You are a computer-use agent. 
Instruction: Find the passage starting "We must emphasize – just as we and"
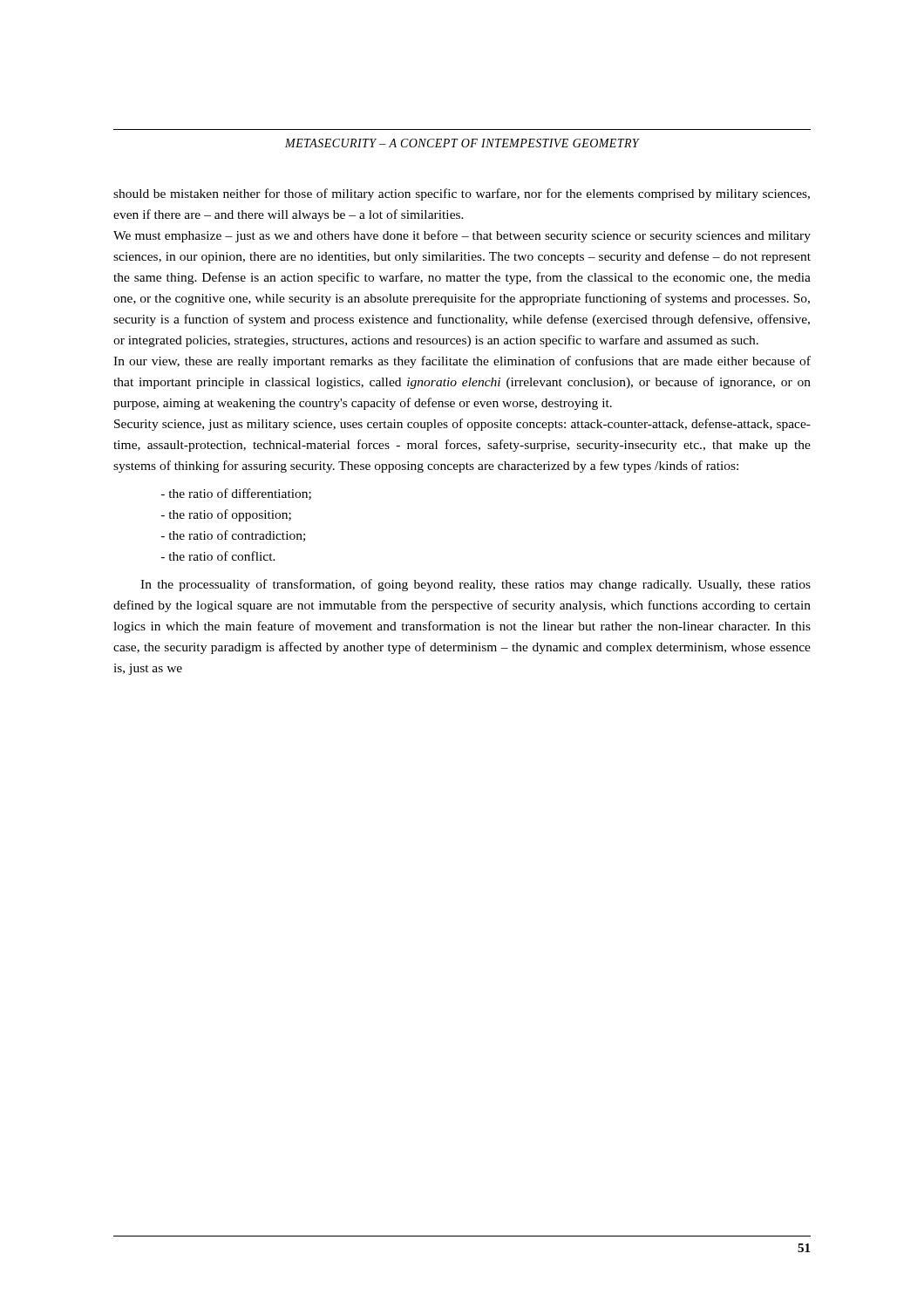[462, 288]
